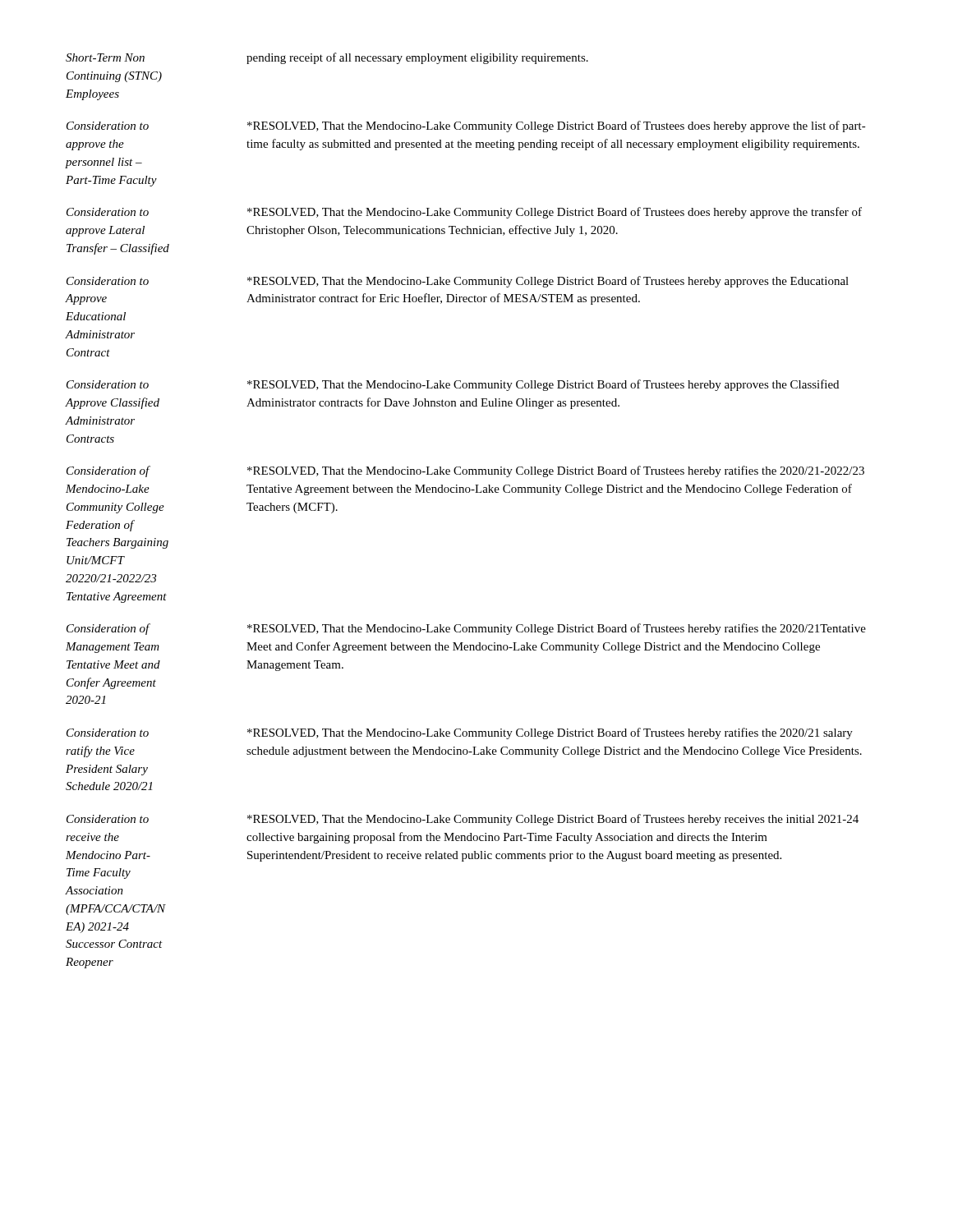Point to the text block starting "Consideration toapprove LateralTransfer – Classified"
Viewport: 953px width, 1232px height.
[x=117, y=230]
